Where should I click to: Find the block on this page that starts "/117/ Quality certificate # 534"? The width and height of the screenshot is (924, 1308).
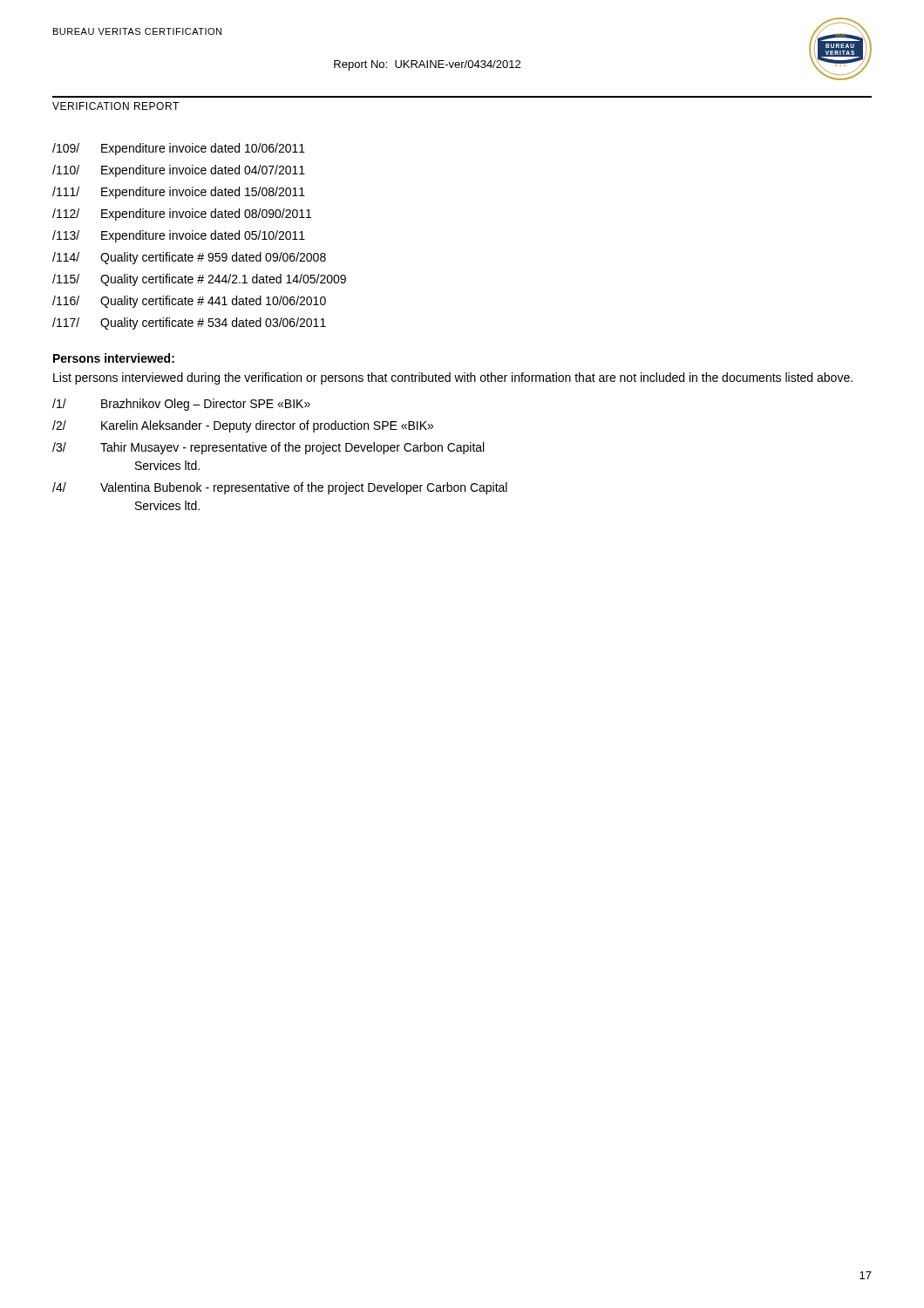(189, 323)
